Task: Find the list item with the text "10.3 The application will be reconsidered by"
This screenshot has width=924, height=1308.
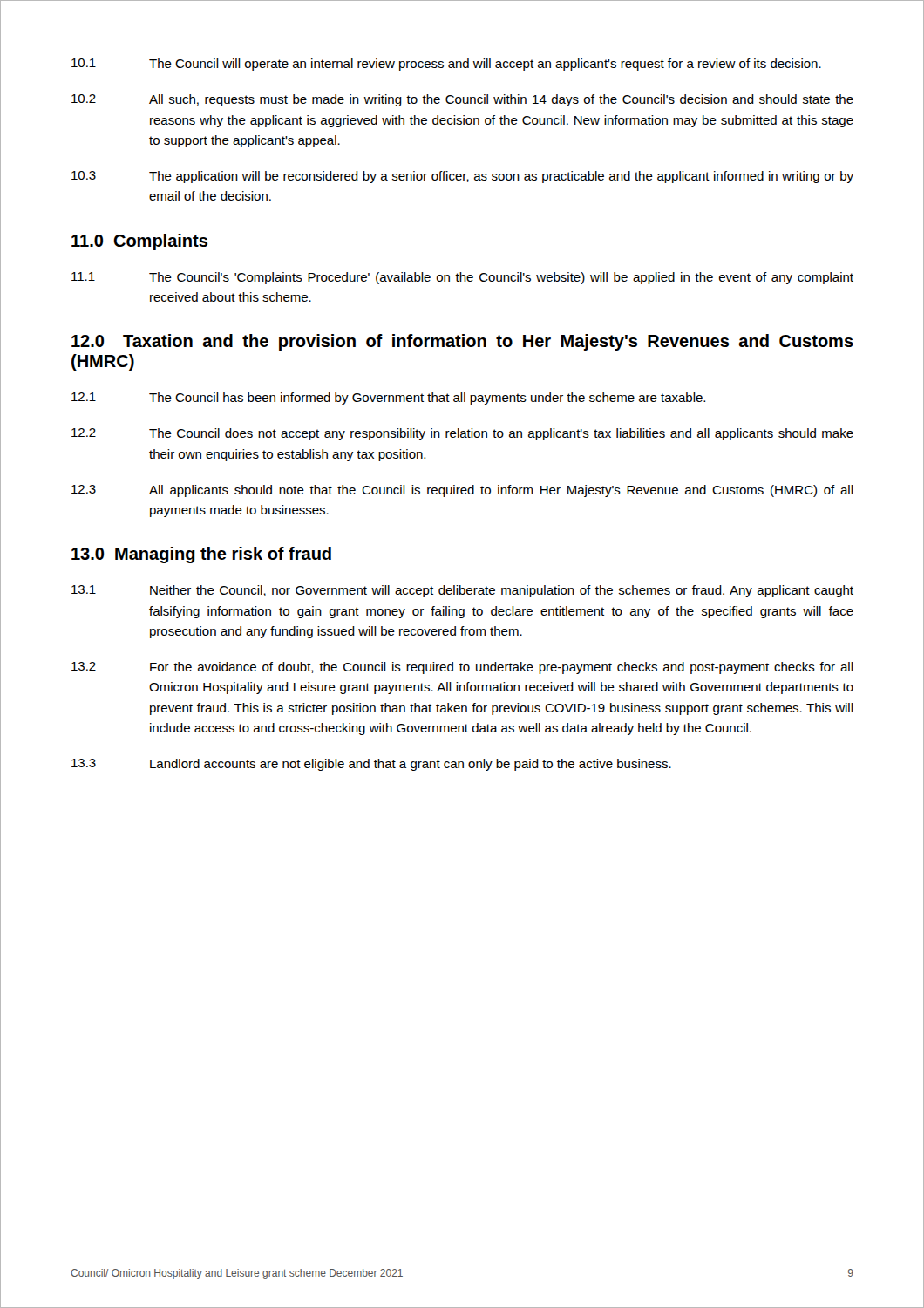Action: (x=462, y=186)
